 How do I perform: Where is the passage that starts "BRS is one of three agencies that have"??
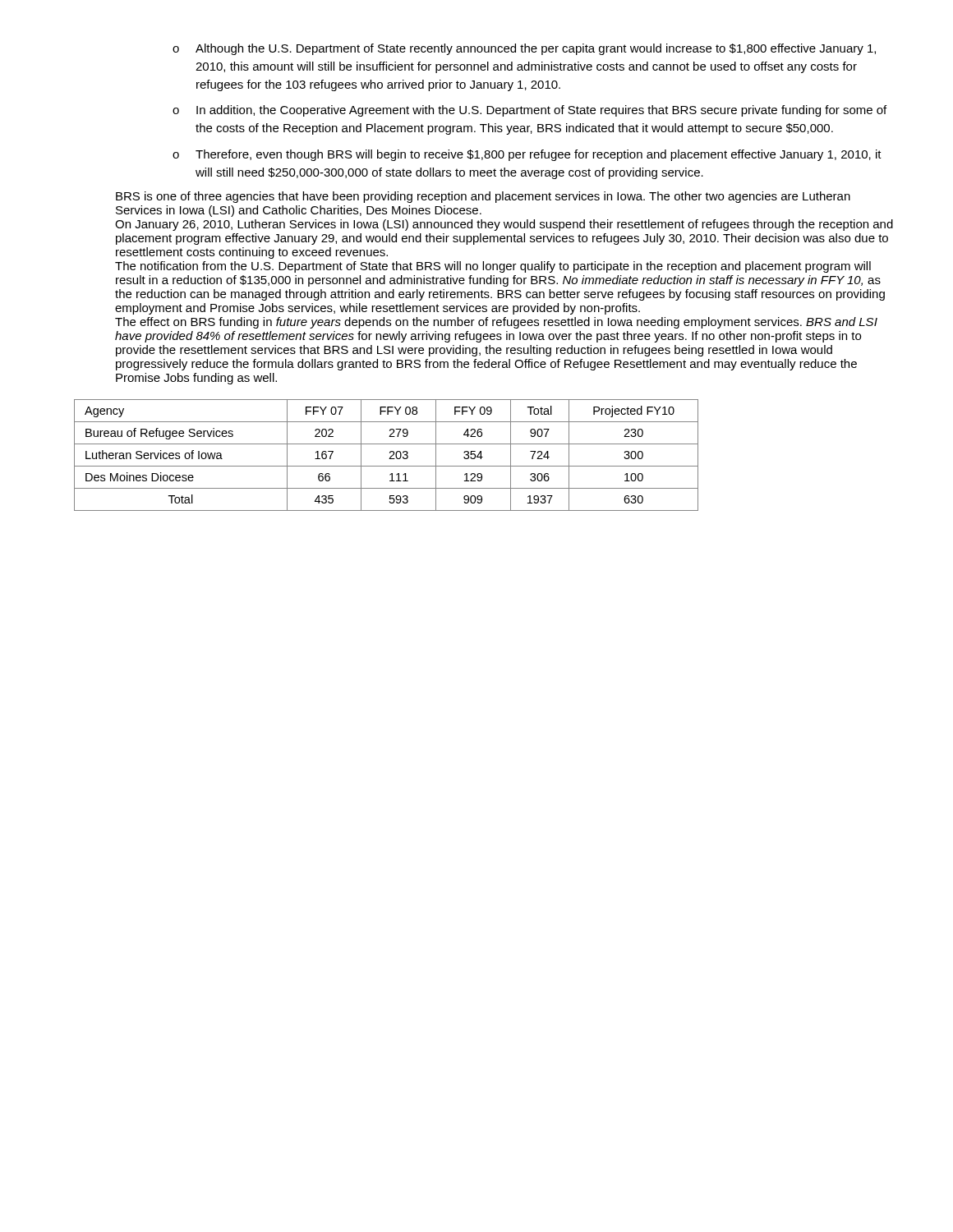pos(505,203)
